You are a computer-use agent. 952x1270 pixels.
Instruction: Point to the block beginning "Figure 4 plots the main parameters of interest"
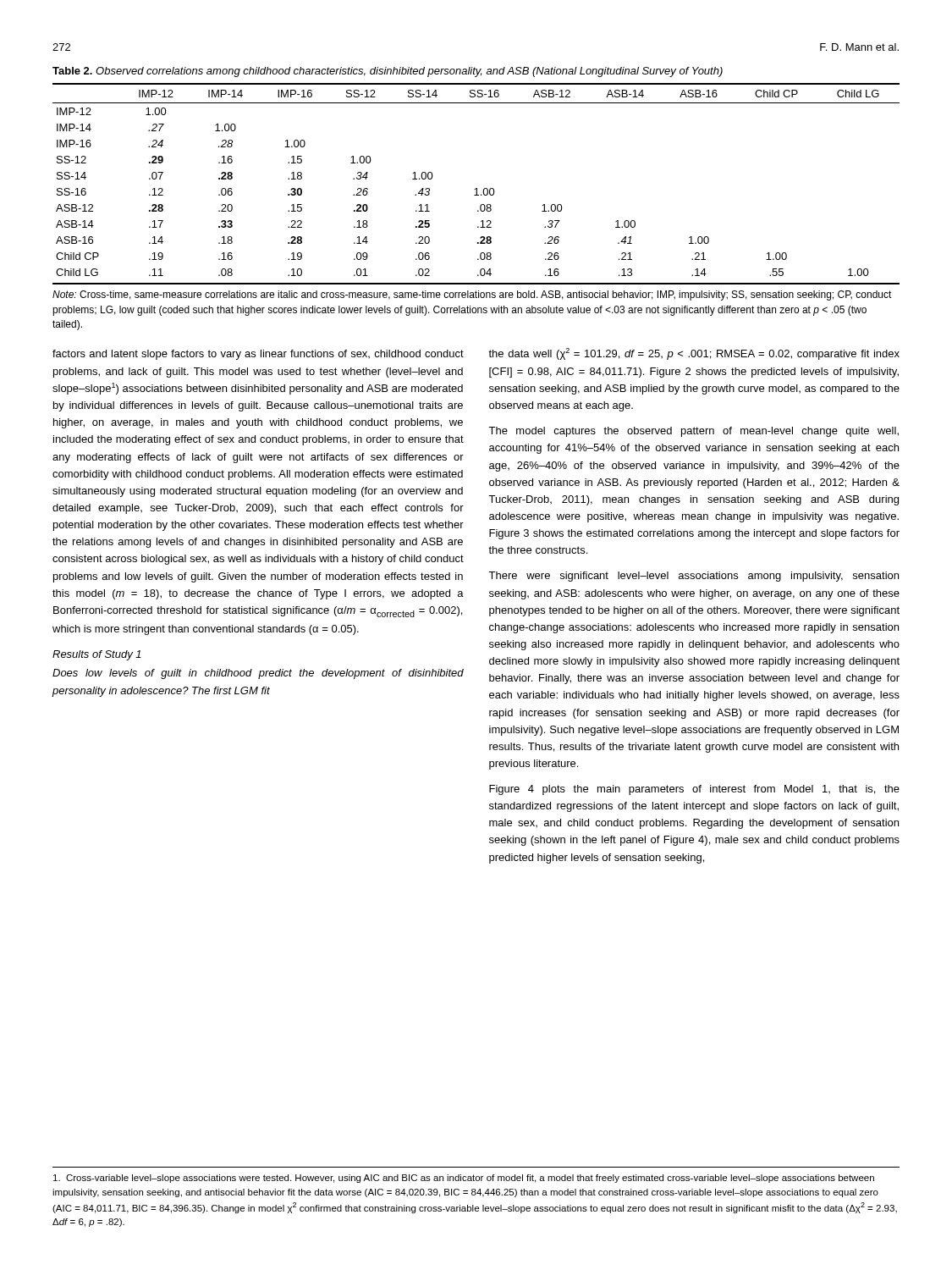[x=694, y=823]
